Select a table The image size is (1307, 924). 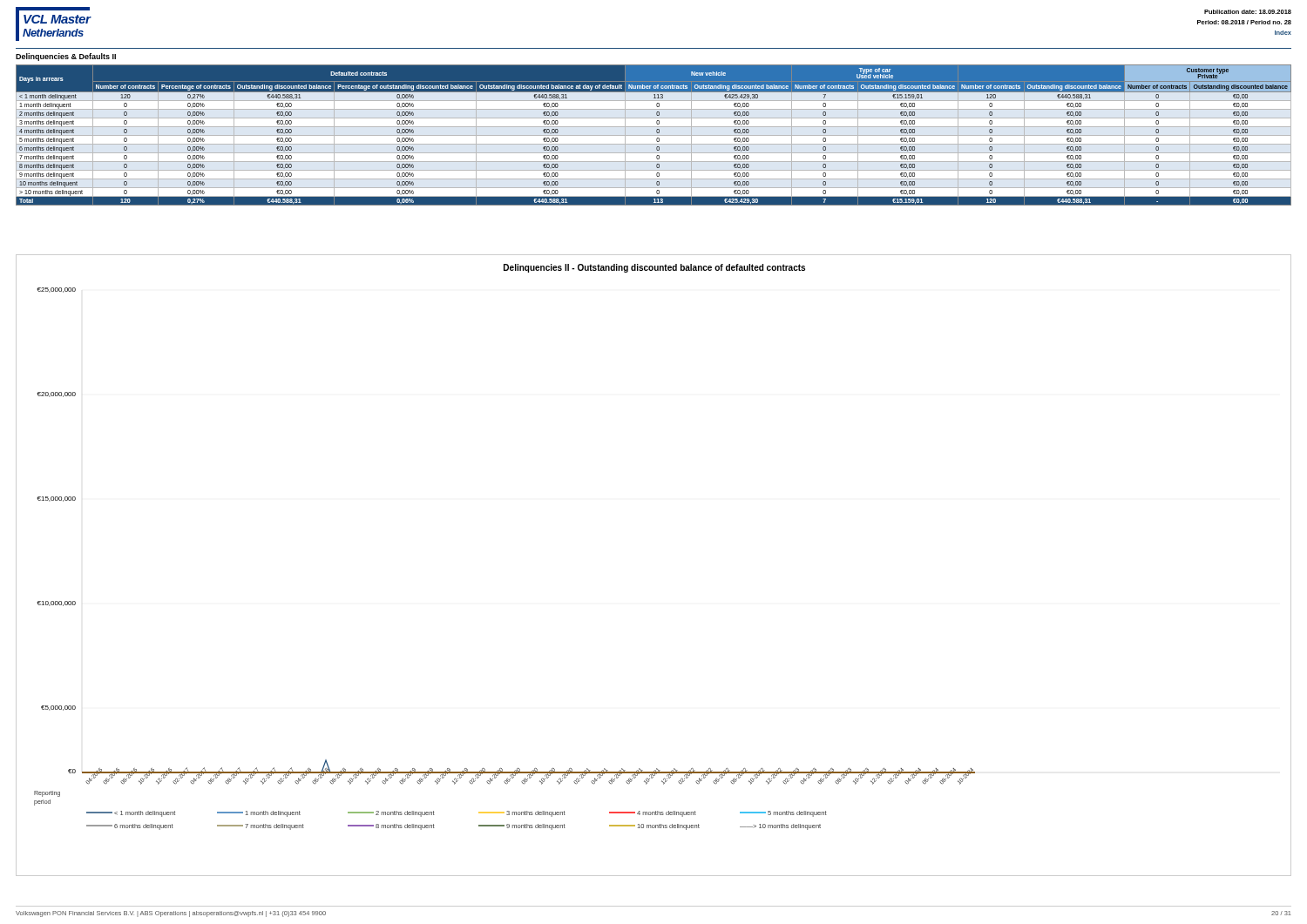pos(654,135)
